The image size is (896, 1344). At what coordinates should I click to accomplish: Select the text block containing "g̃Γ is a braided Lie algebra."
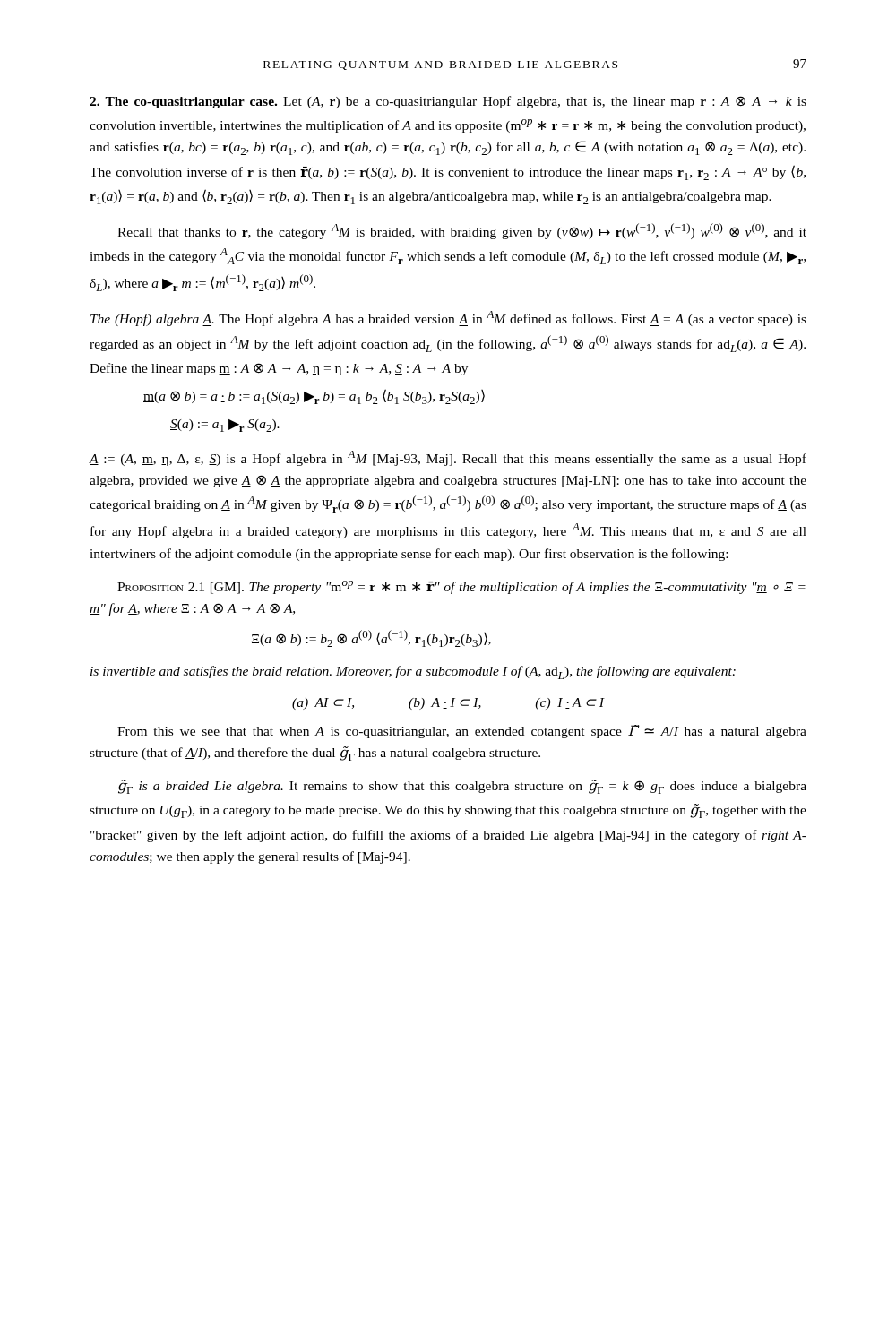pos(448,821)
